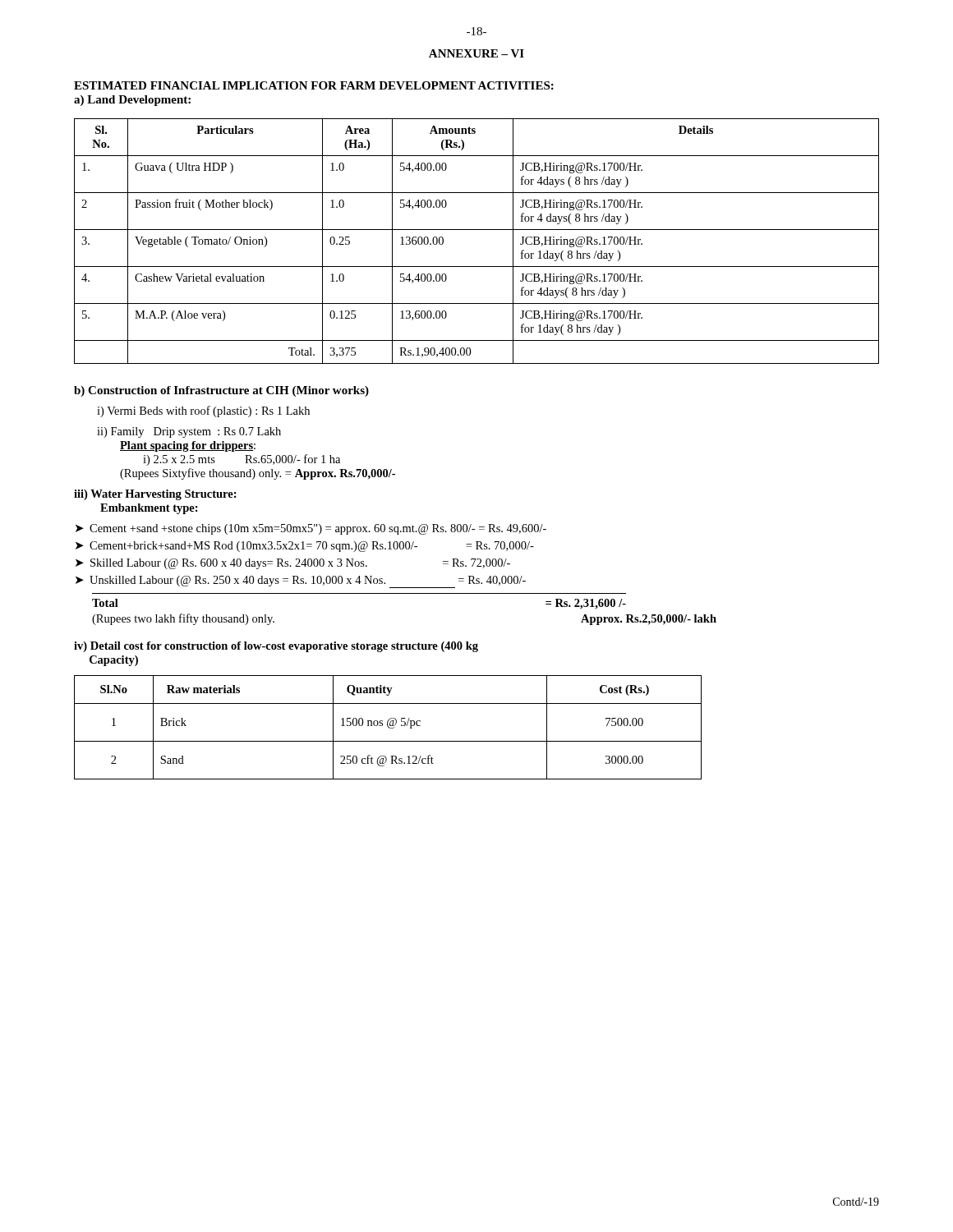Click on the passage starting "i) Vermi Beds with"

pos(204,411)
